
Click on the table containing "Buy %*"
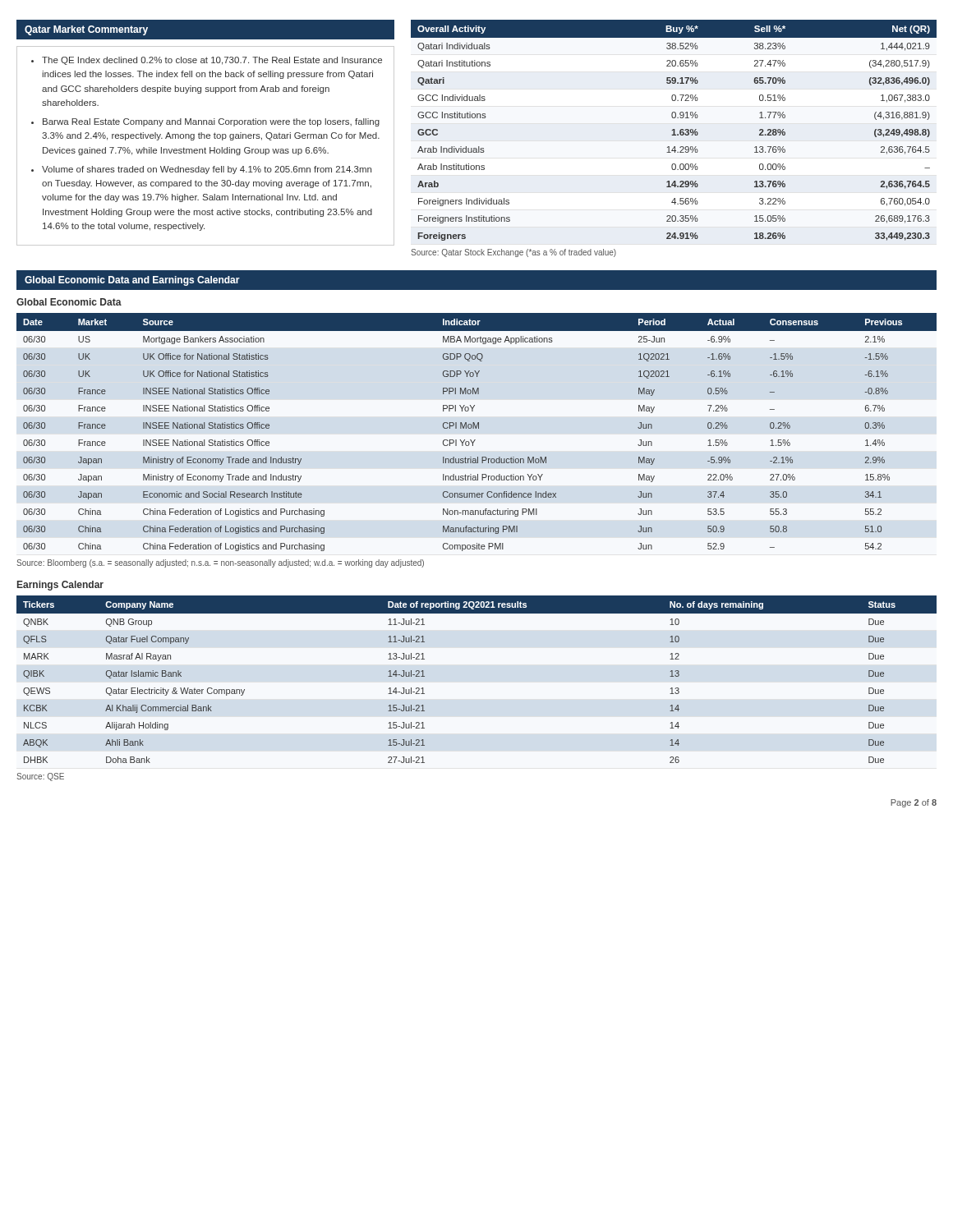(x=674, y=138)
